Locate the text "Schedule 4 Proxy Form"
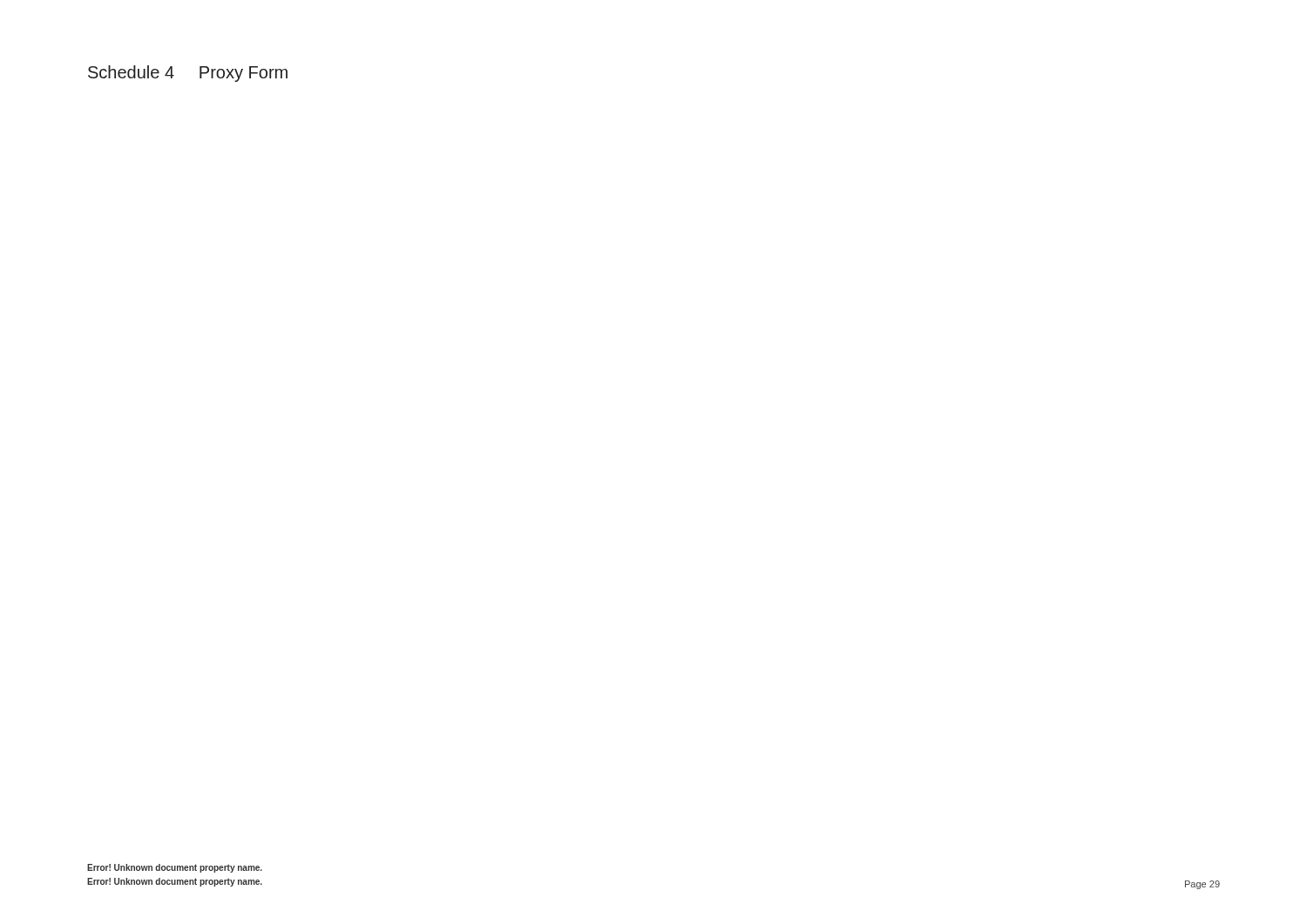Screen dimensions: 924x1307 click(188, 72)
